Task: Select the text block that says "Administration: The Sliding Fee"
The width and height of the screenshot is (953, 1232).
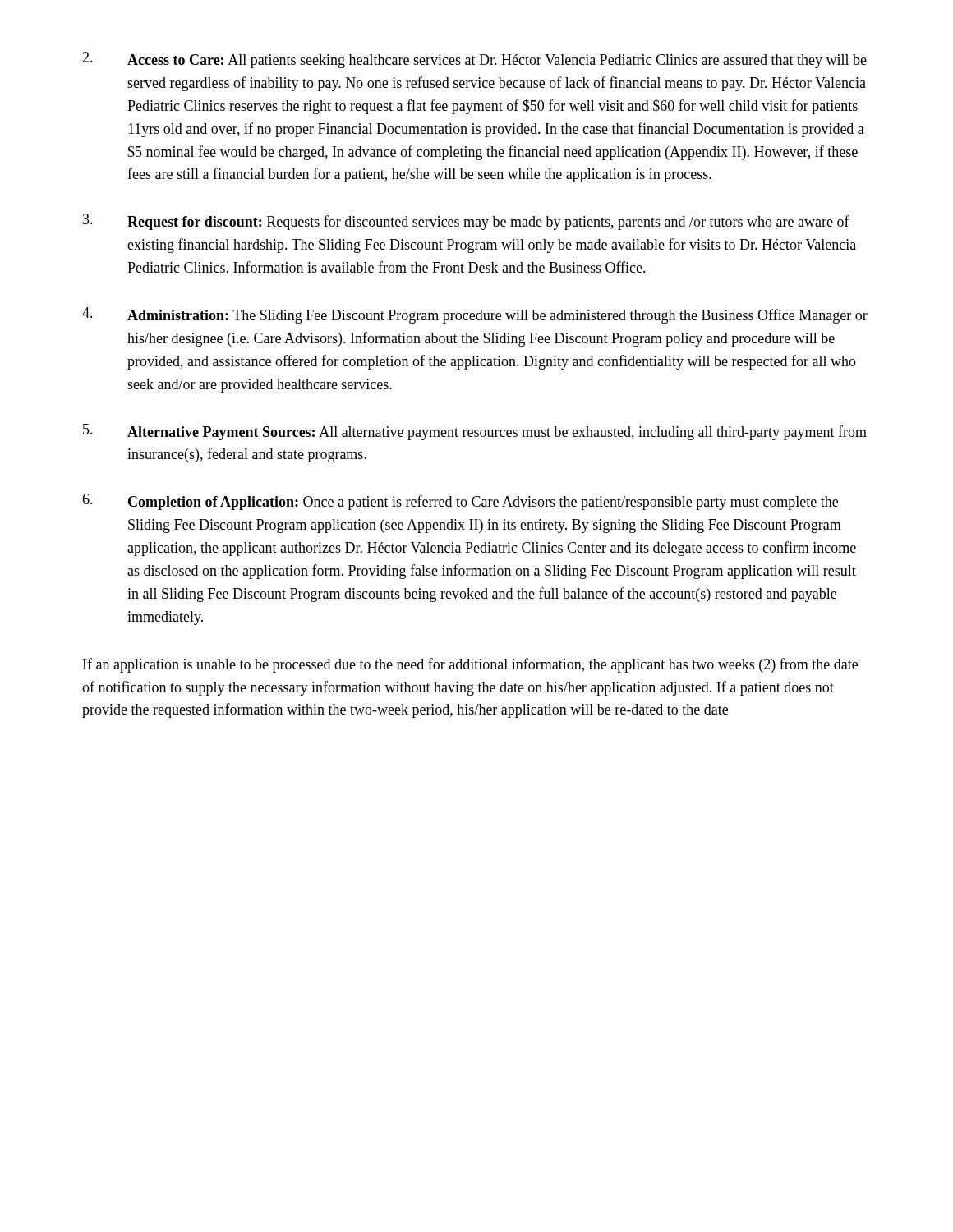Action: coord(476,351)
